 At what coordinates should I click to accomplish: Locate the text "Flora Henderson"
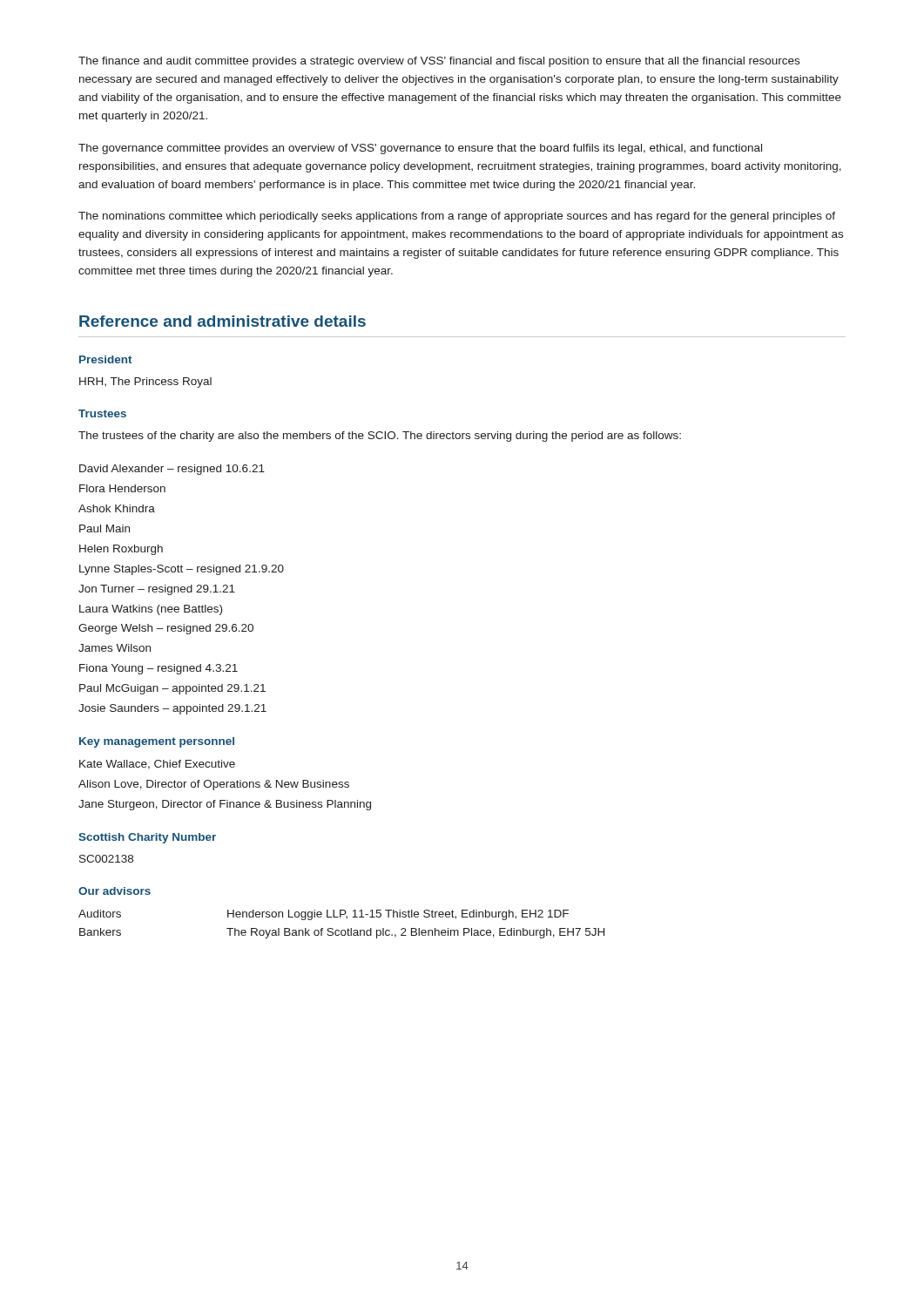tap(122, 488)
